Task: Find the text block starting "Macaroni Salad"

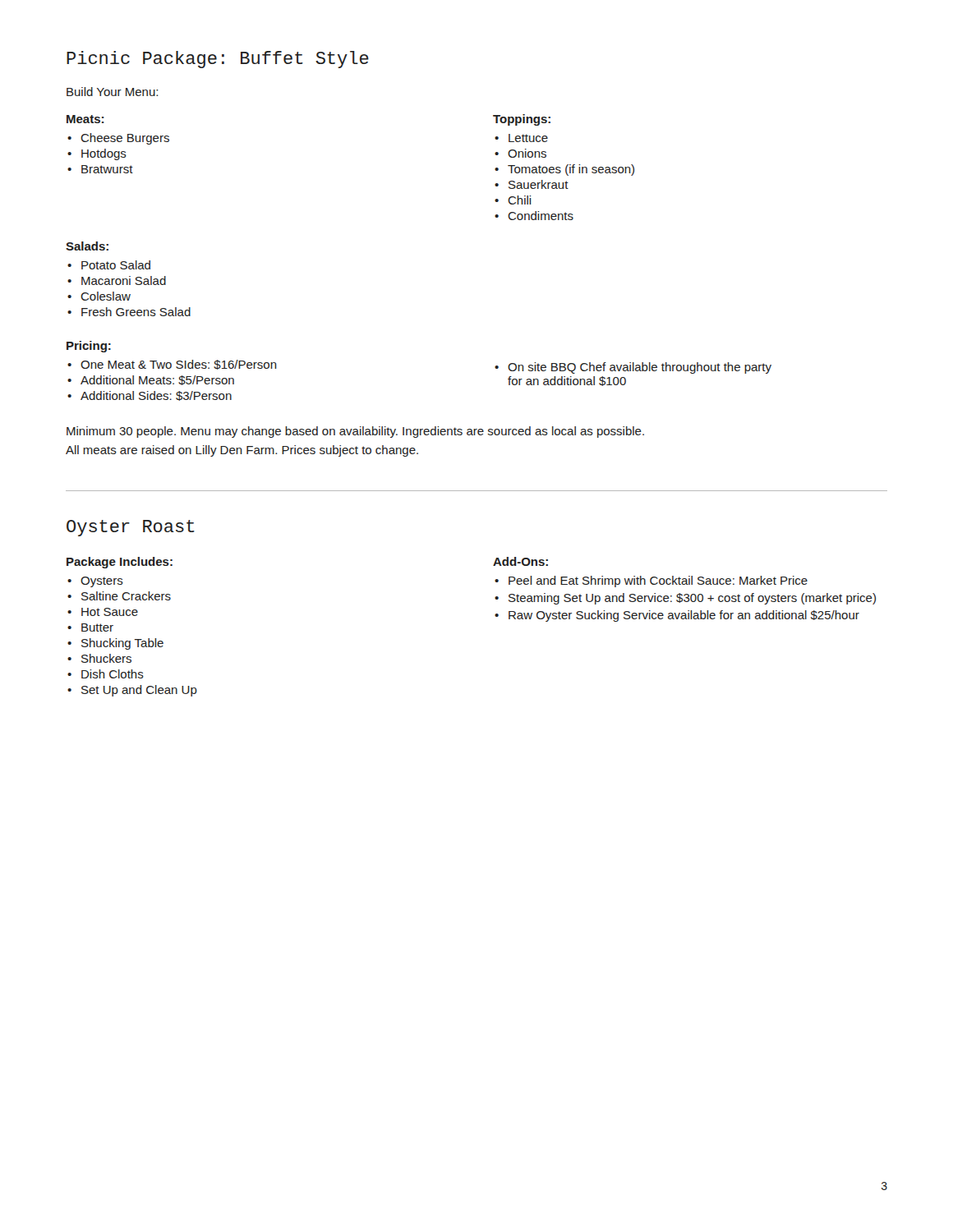Action: [123, 280]
